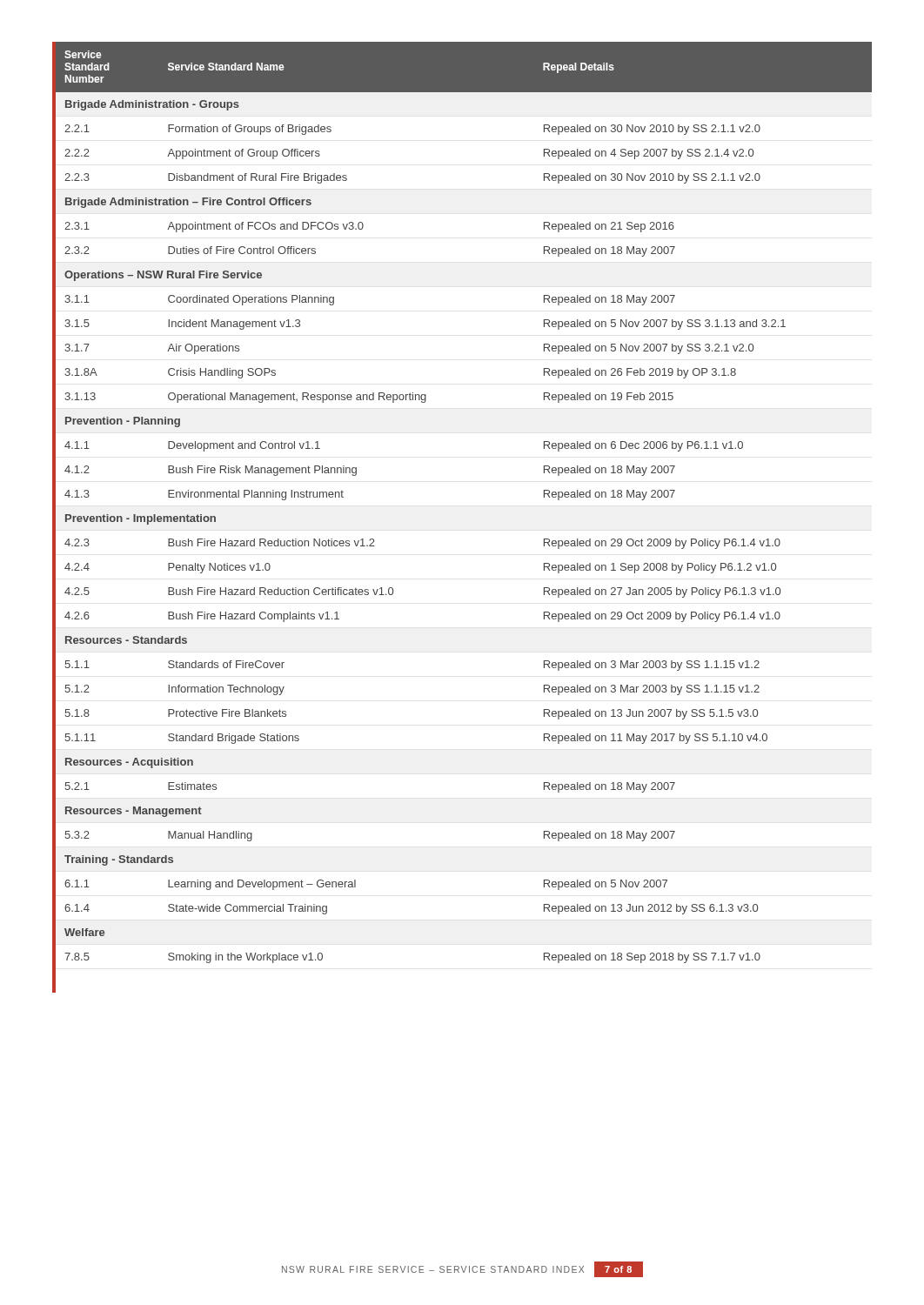Image resolution: width=924 pixels, height=1305 pixels.
Task: Locate the table with the text "Duties of Fire Control"
Action: tap(462, 517)
